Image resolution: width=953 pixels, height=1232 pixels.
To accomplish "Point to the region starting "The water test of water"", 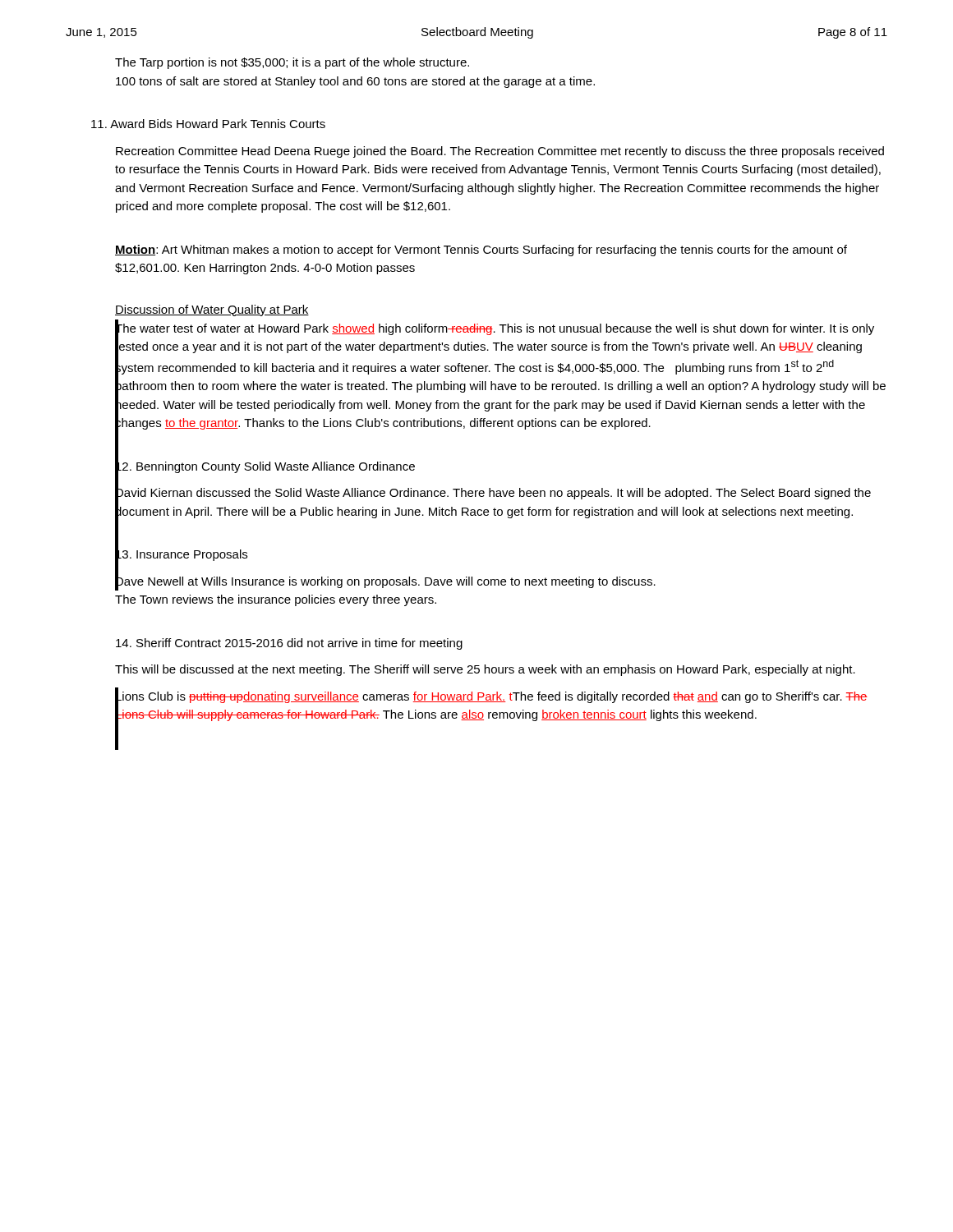I will [501, 375].
